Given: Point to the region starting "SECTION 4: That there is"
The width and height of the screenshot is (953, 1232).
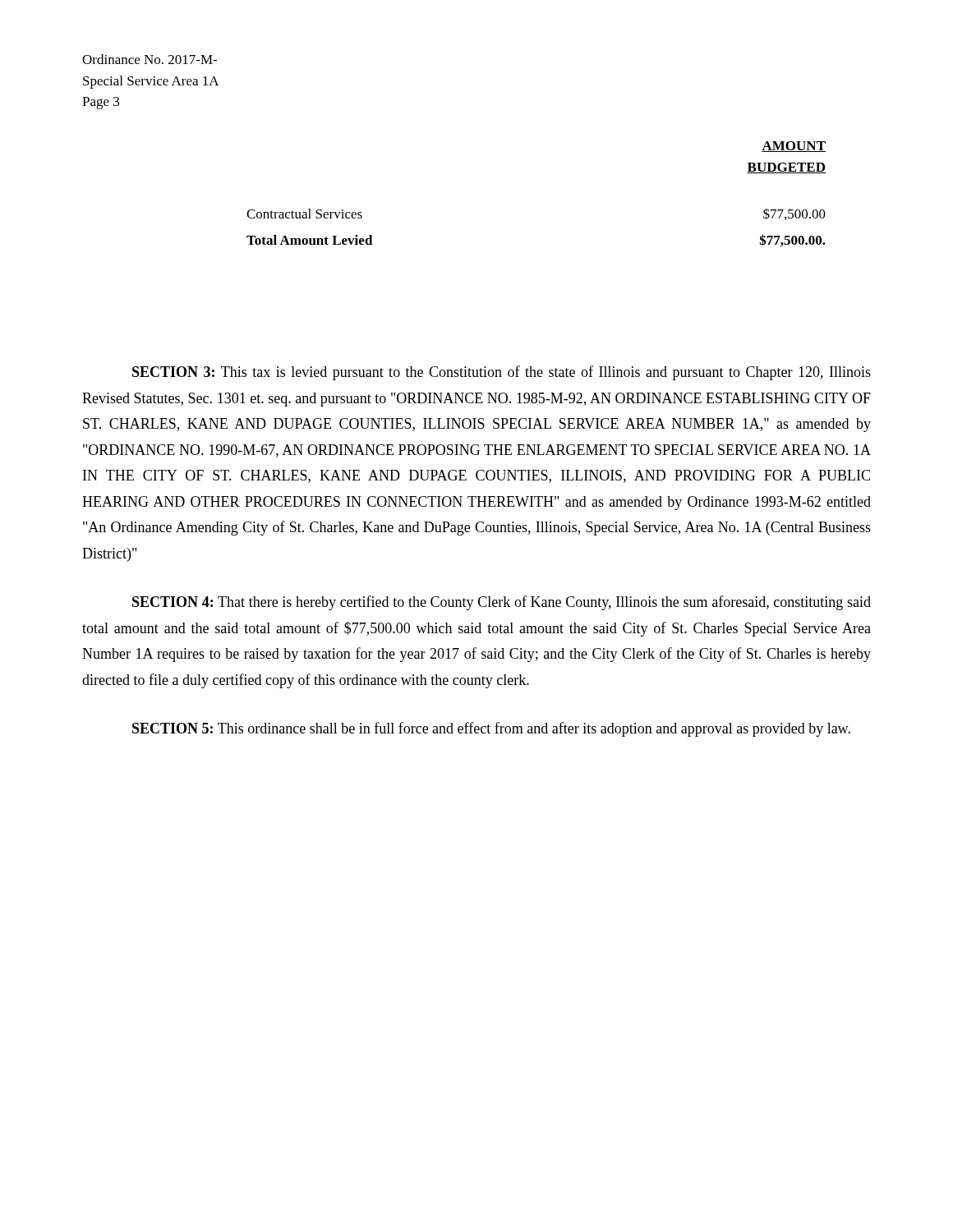Looking at the screenshot, I should (x=476, y=641).
